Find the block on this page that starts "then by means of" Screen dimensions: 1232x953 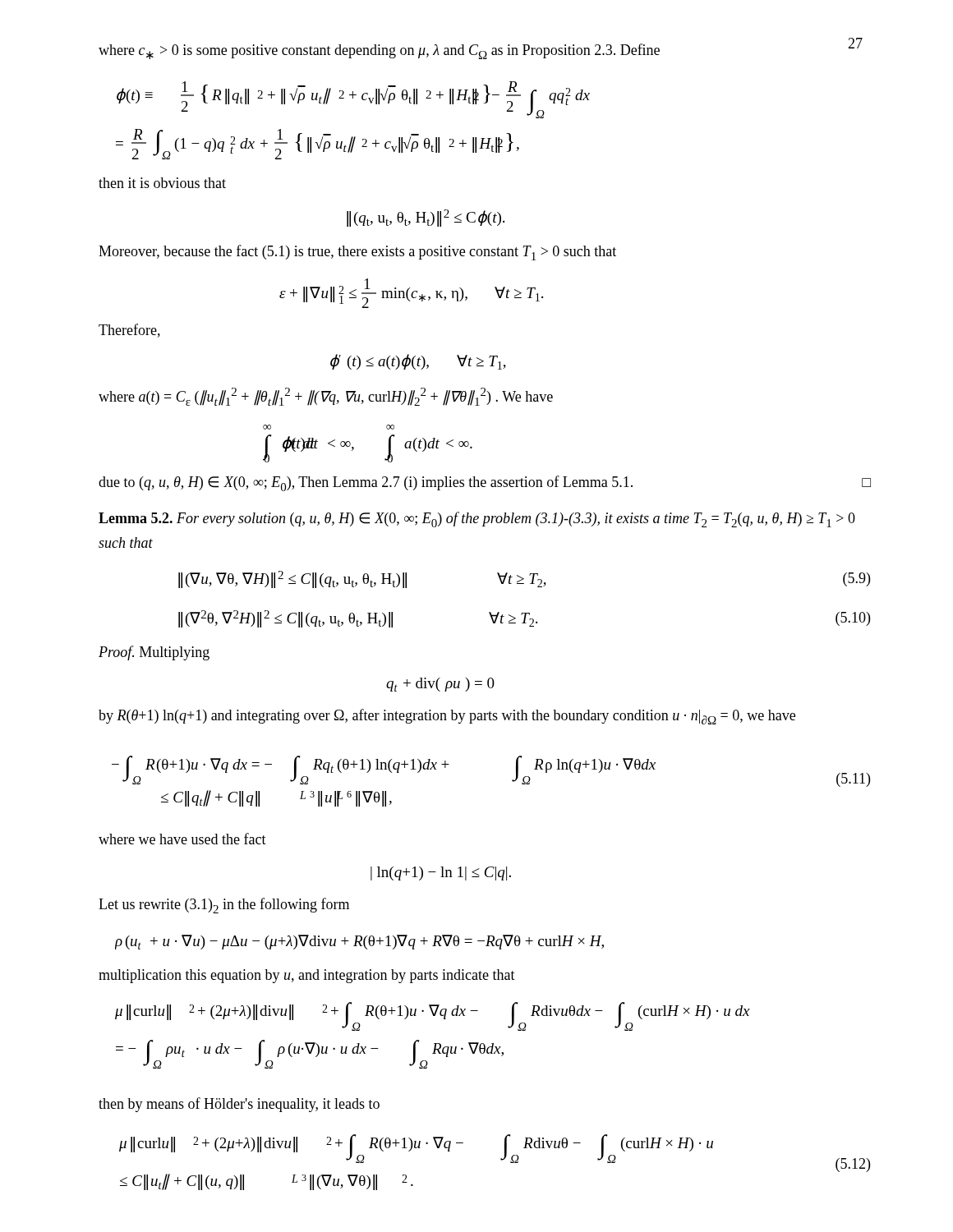(x=239, y=1104)
